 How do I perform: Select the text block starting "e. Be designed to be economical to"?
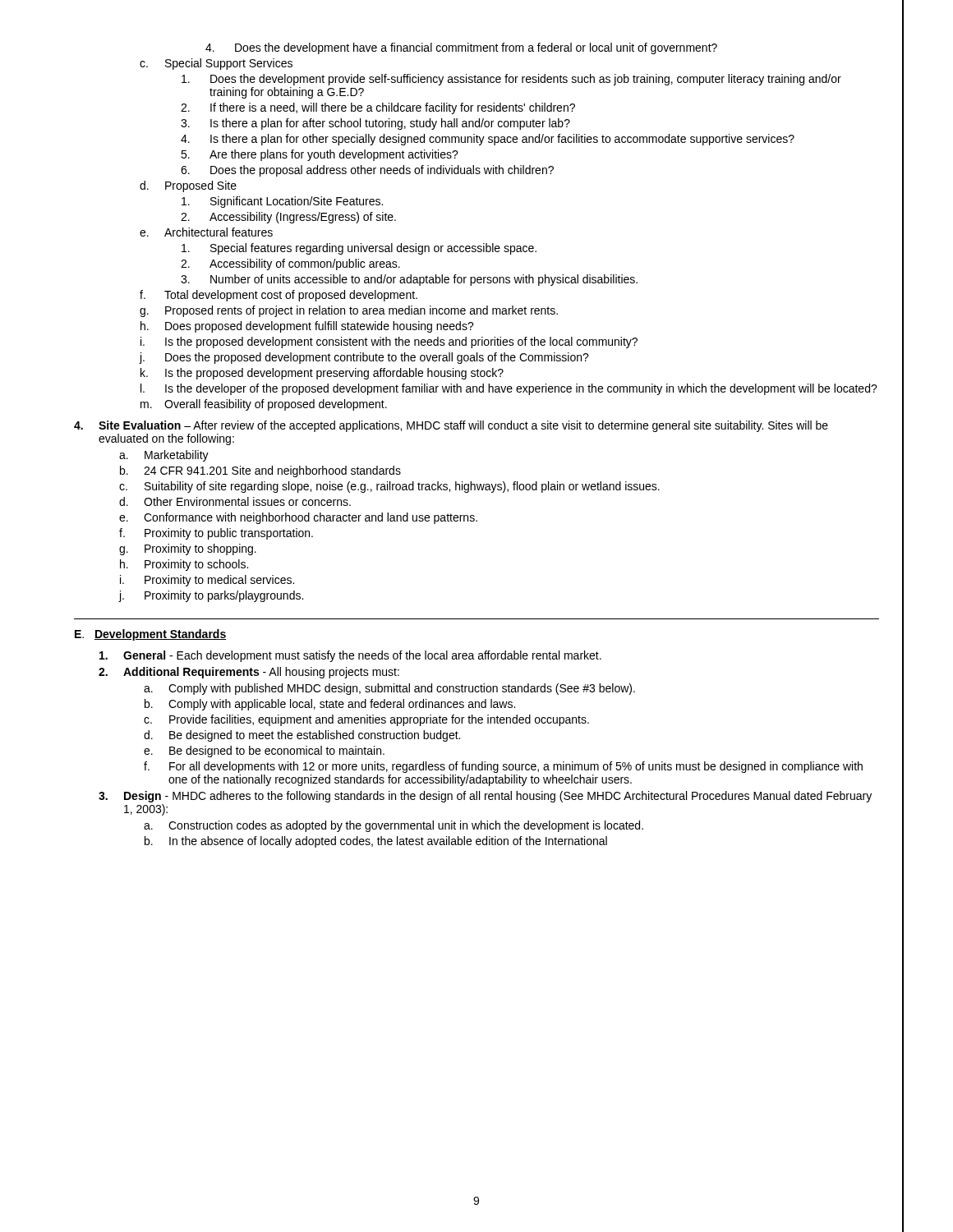pos(265,751)
